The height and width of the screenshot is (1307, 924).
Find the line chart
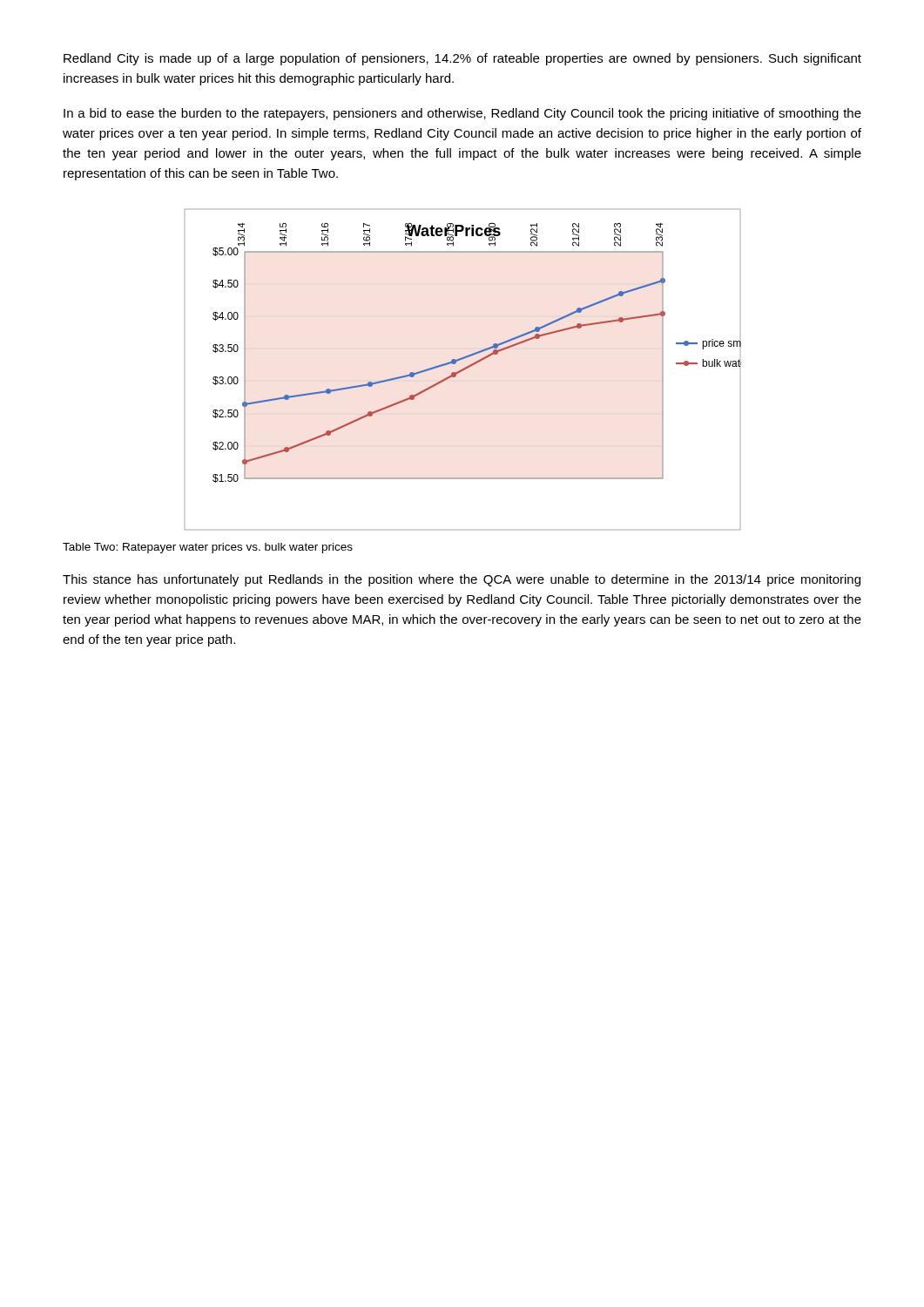(462, 370)
